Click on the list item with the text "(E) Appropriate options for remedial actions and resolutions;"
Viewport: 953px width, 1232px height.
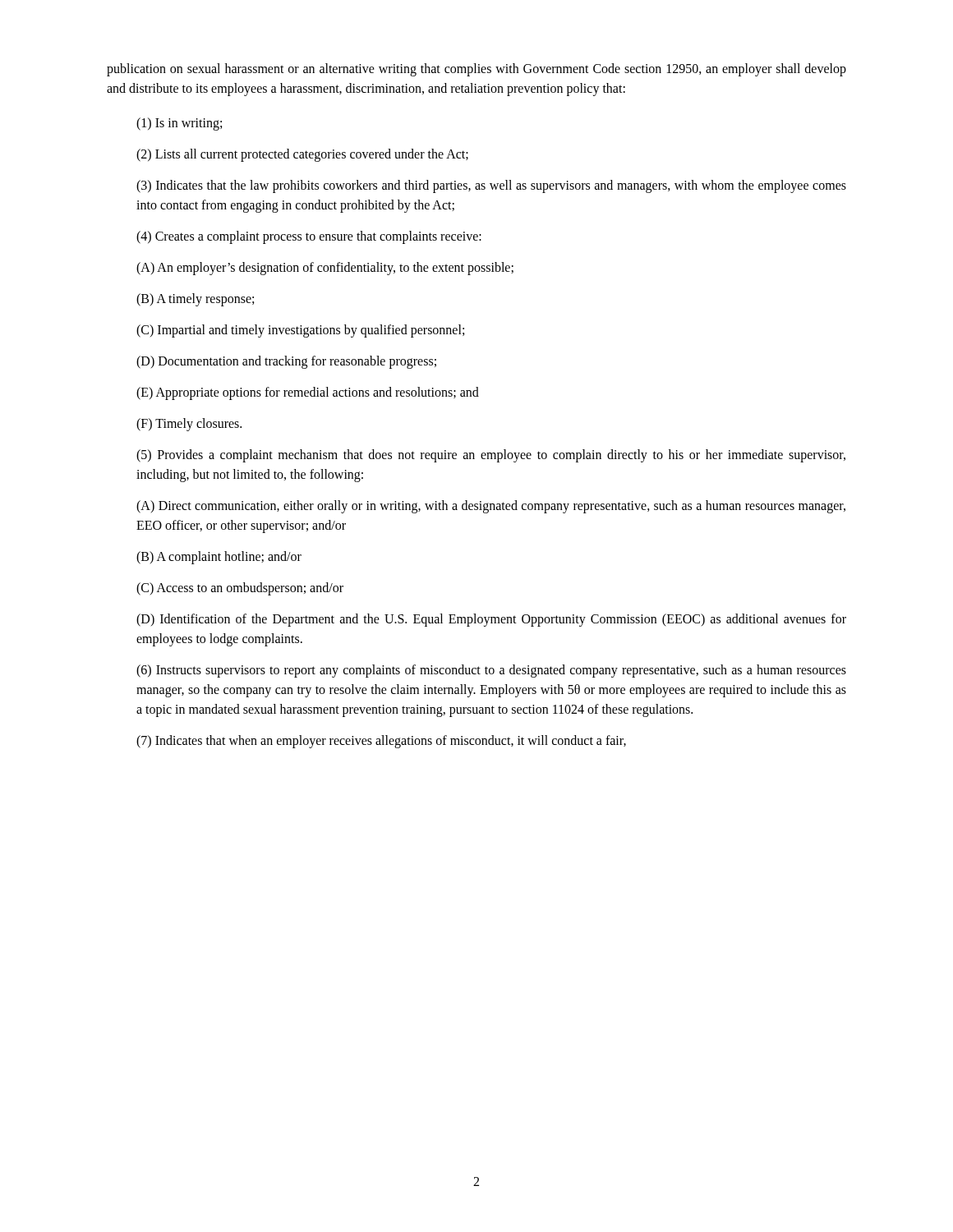(x=308, y=392)
